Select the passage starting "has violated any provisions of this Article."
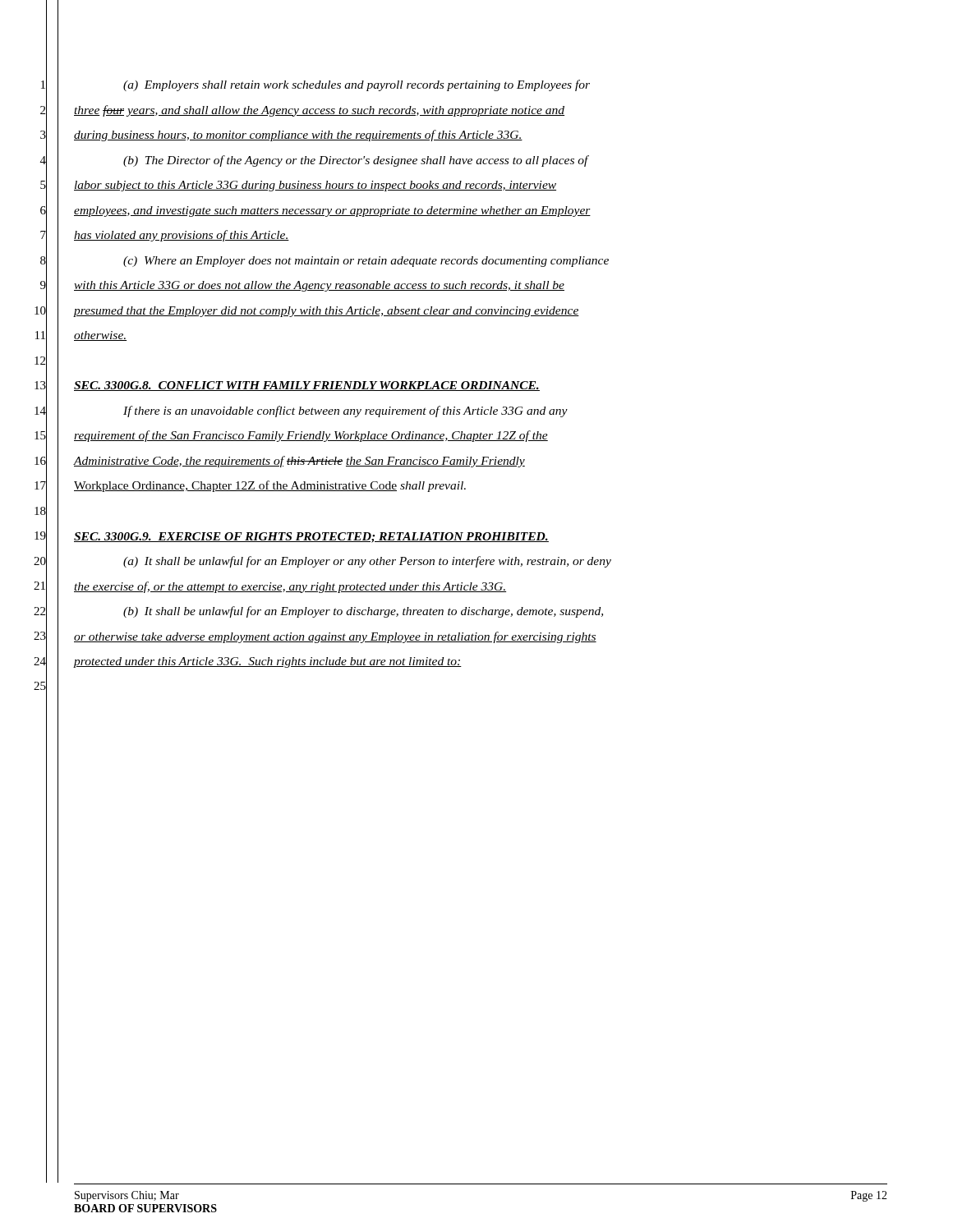This screenshot has height=1232, width=953. coord(181,235)
